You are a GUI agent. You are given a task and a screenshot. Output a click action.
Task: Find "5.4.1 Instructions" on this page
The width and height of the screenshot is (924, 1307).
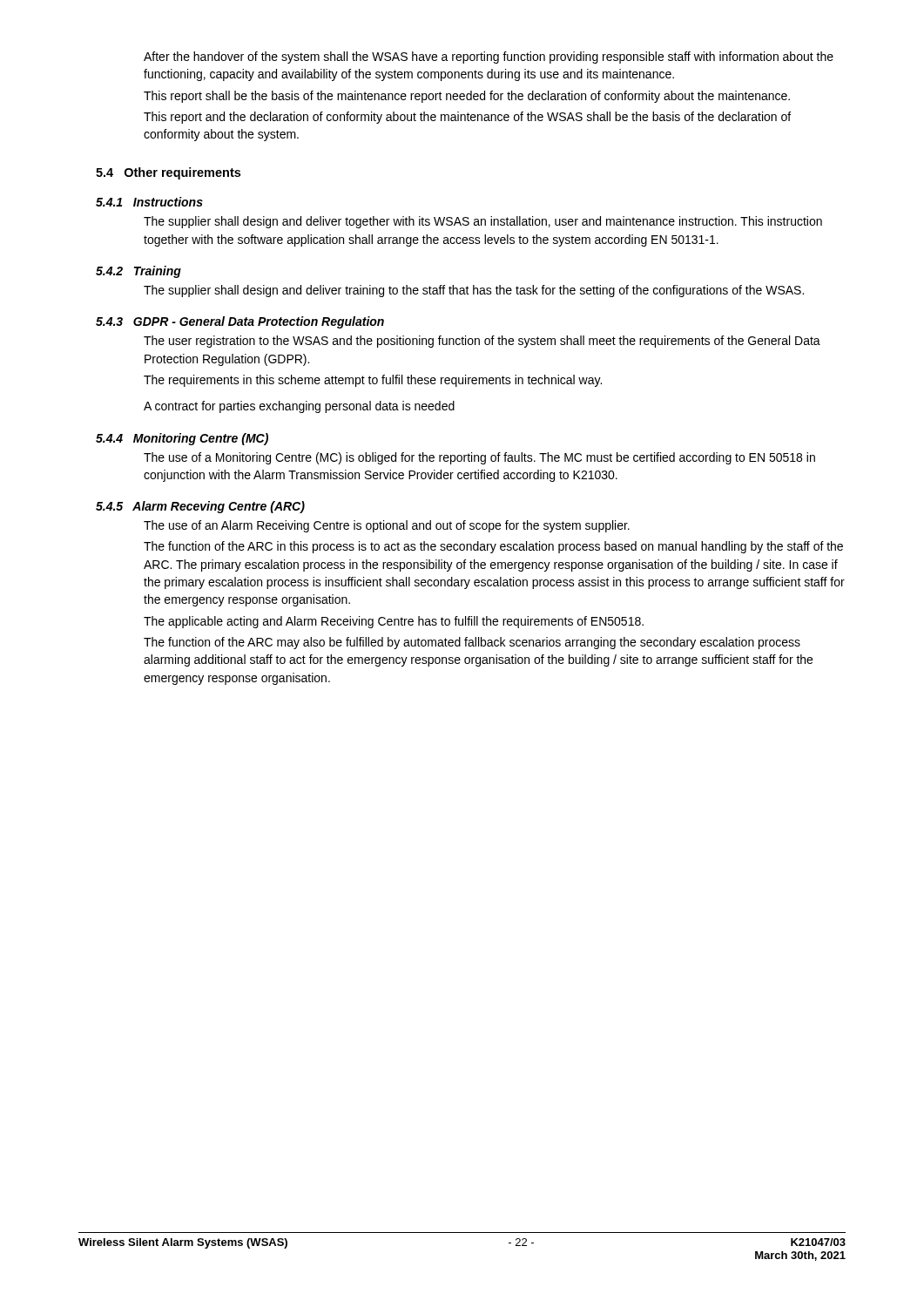click(x=149, y=203)
